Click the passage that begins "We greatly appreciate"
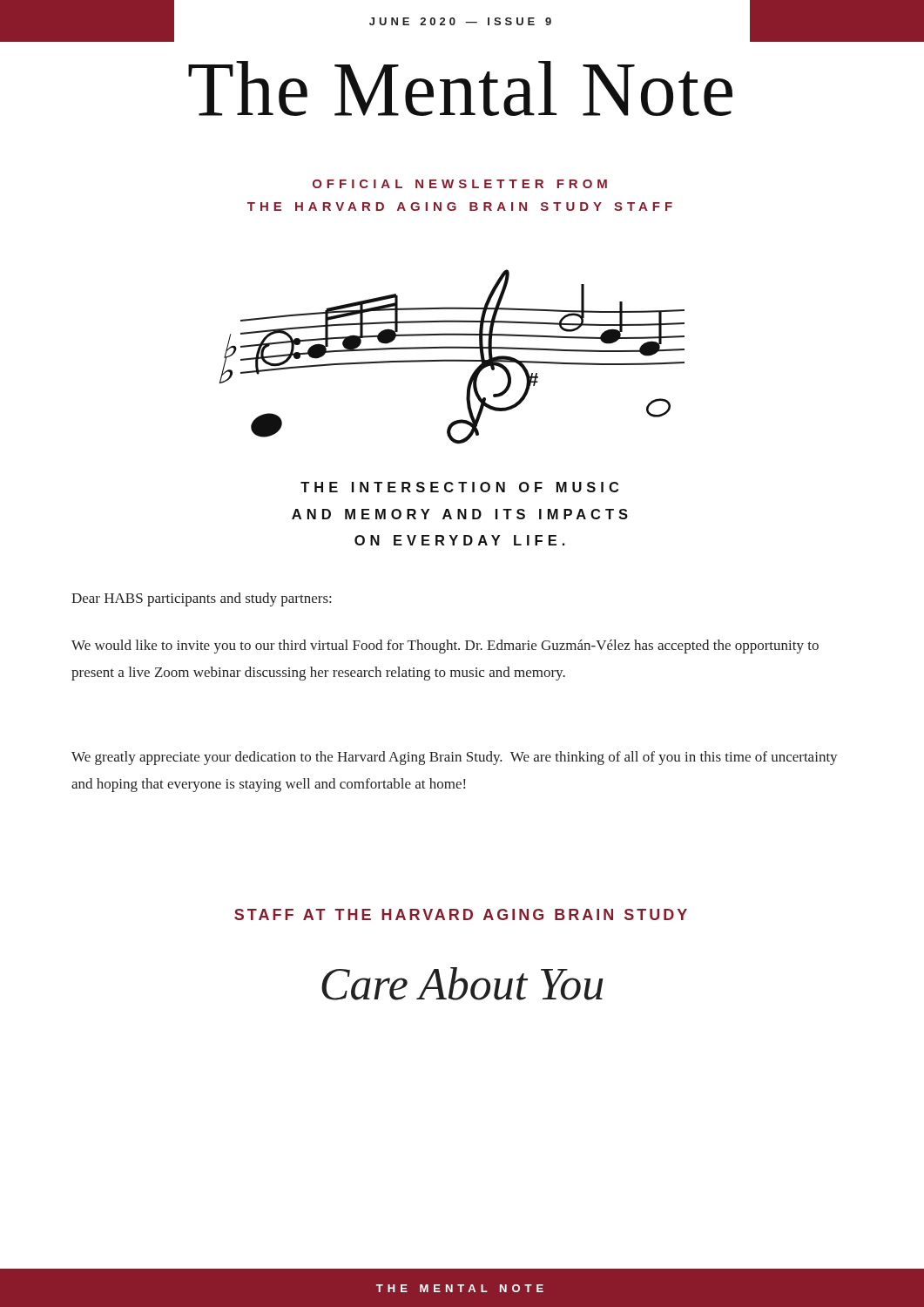Screen dimensions: 1307x924 pos(462,771)
